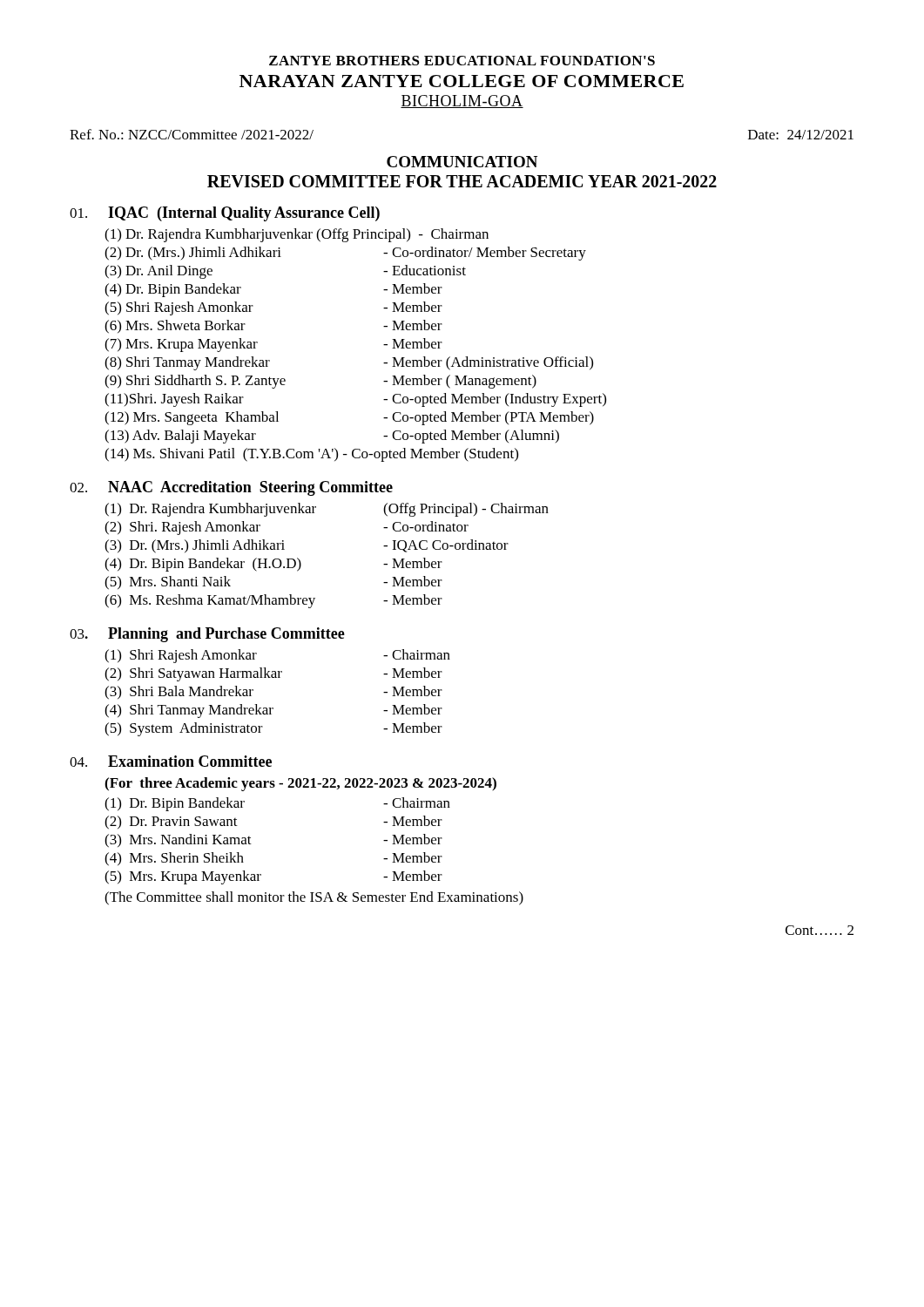Select the list item that says "(3) Shri Bala Mandrekar -"
The image size is (924, 1307).
[x=182, y=692]
